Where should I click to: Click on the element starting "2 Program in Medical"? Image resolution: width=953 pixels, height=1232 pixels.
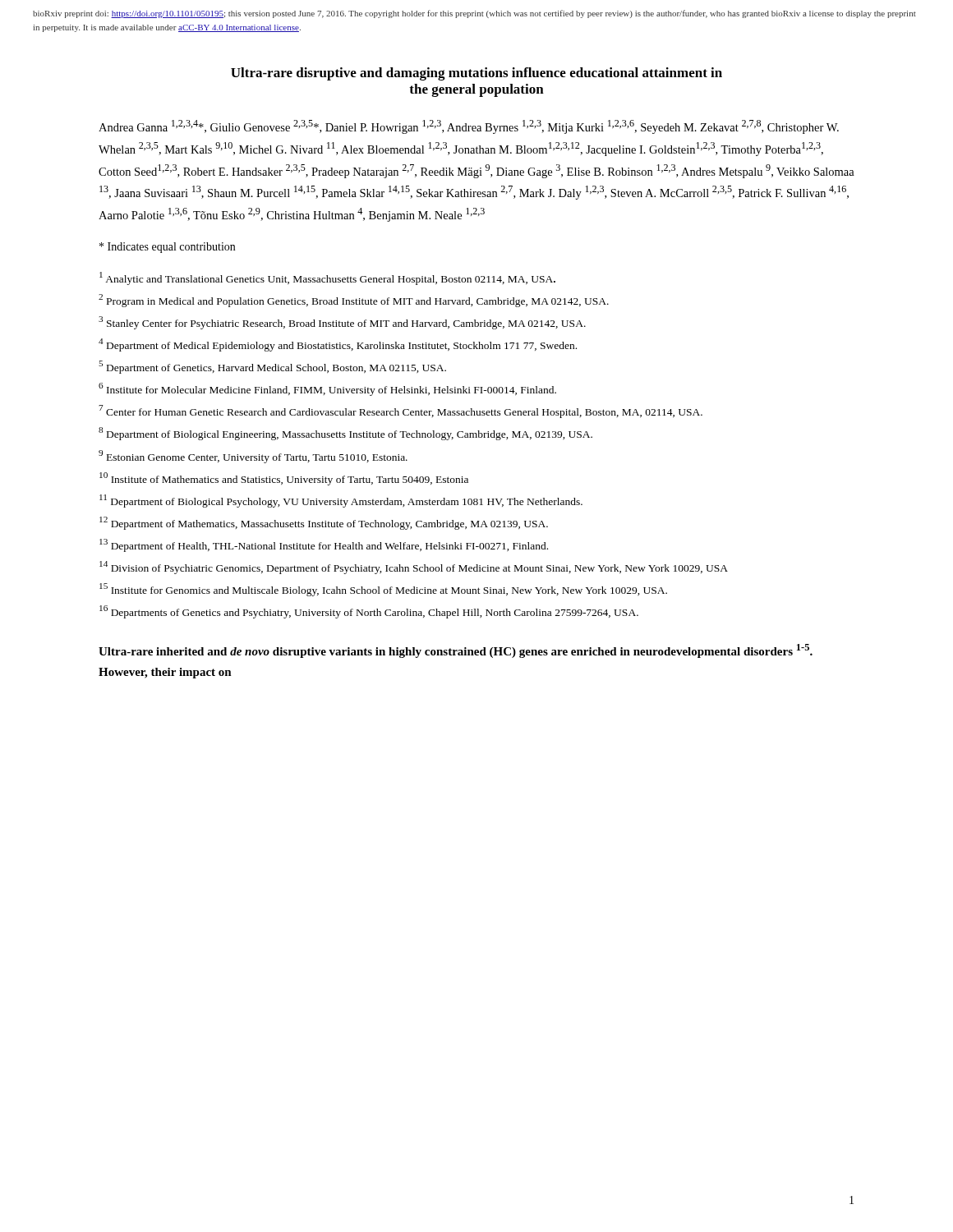tap(354, 299)
